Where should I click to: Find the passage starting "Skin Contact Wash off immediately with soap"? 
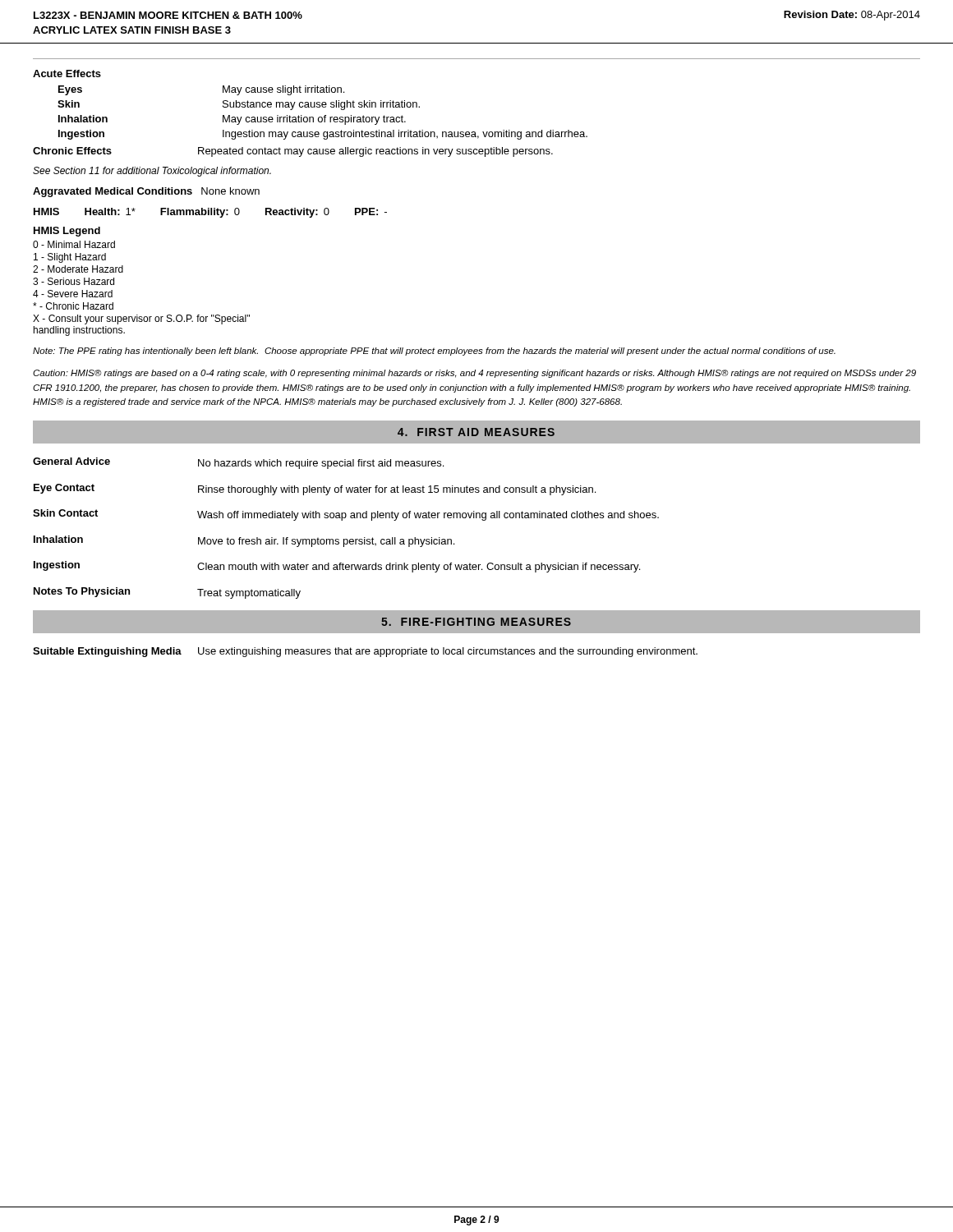tap(476, 515)
